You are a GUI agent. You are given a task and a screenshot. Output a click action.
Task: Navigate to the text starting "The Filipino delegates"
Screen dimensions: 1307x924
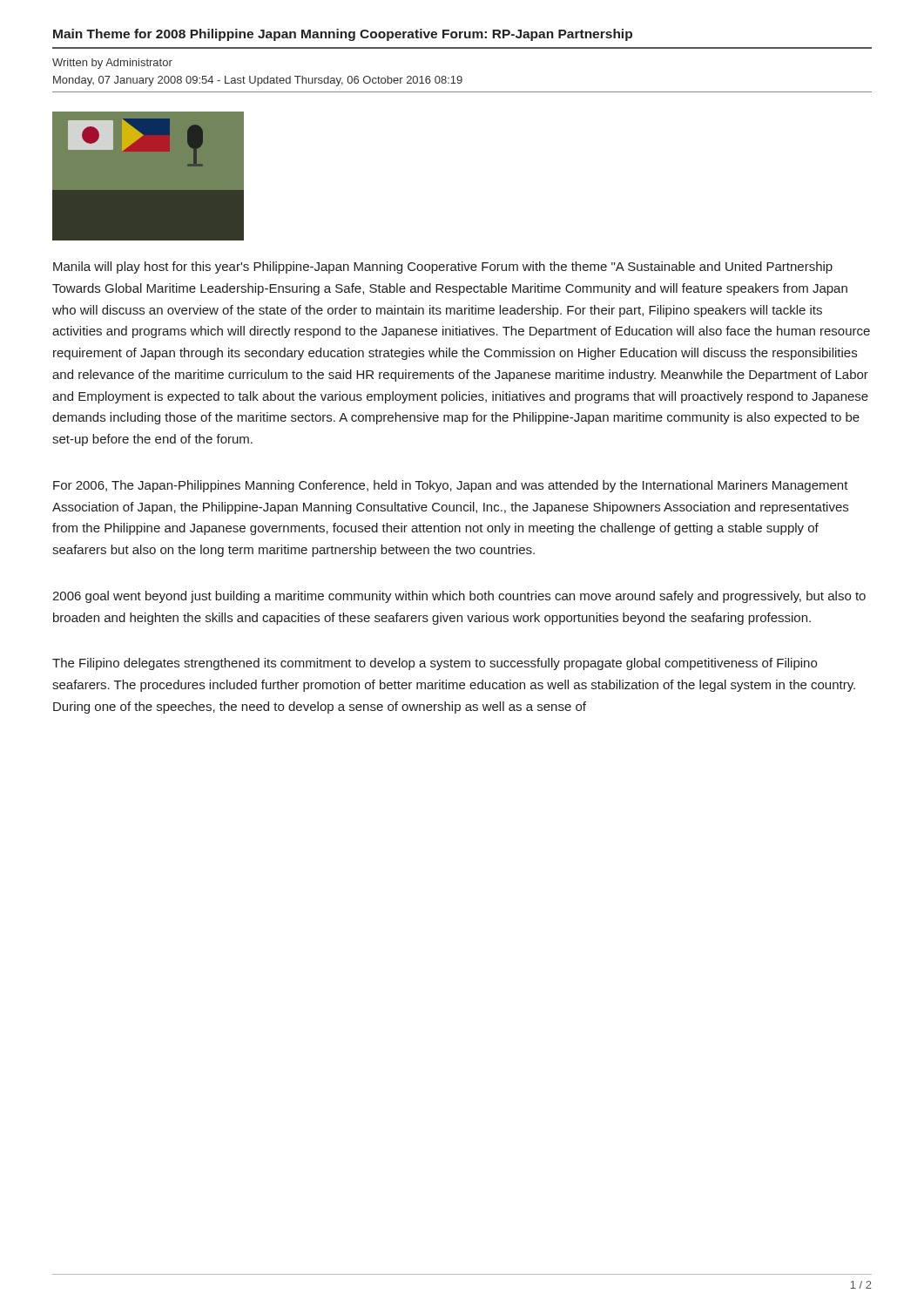pyautogui.click(x=454, y=684)
